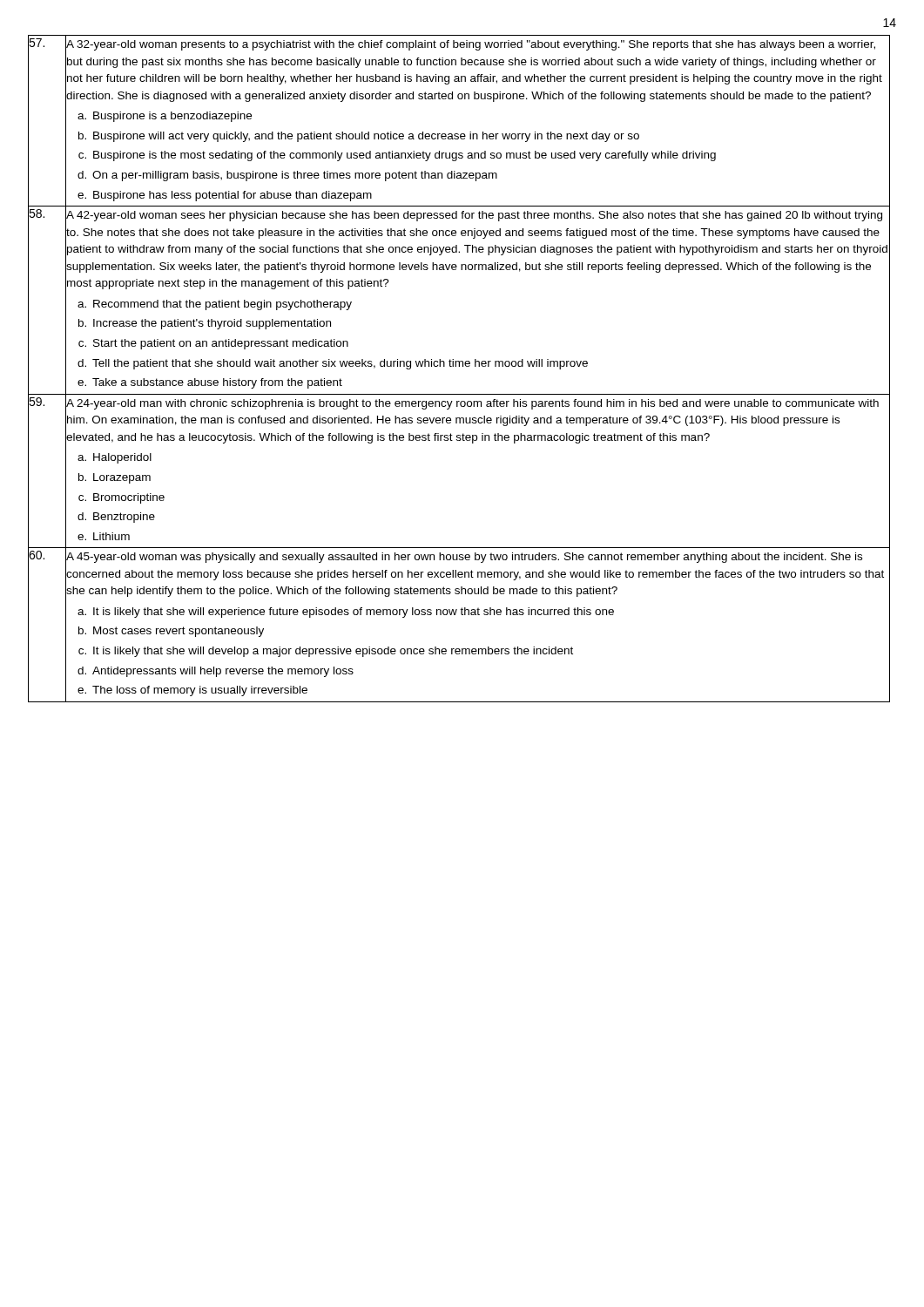
Task: Locate the text block starting "Tell the patient that she should wait"
Action: pos(340,363)
